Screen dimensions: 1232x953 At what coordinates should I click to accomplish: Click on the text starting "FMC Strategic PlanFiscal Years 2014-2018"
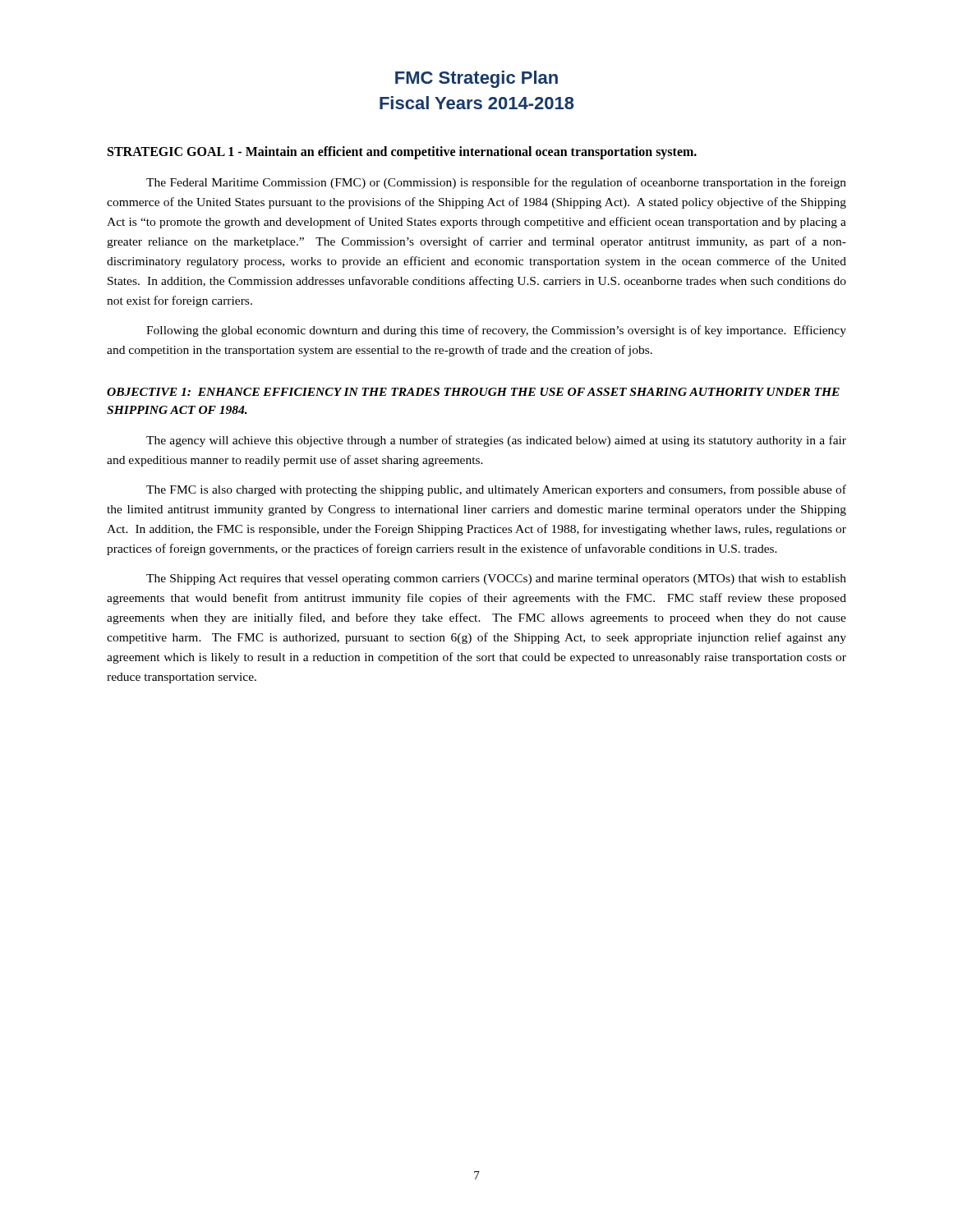[x=476, y=91]
